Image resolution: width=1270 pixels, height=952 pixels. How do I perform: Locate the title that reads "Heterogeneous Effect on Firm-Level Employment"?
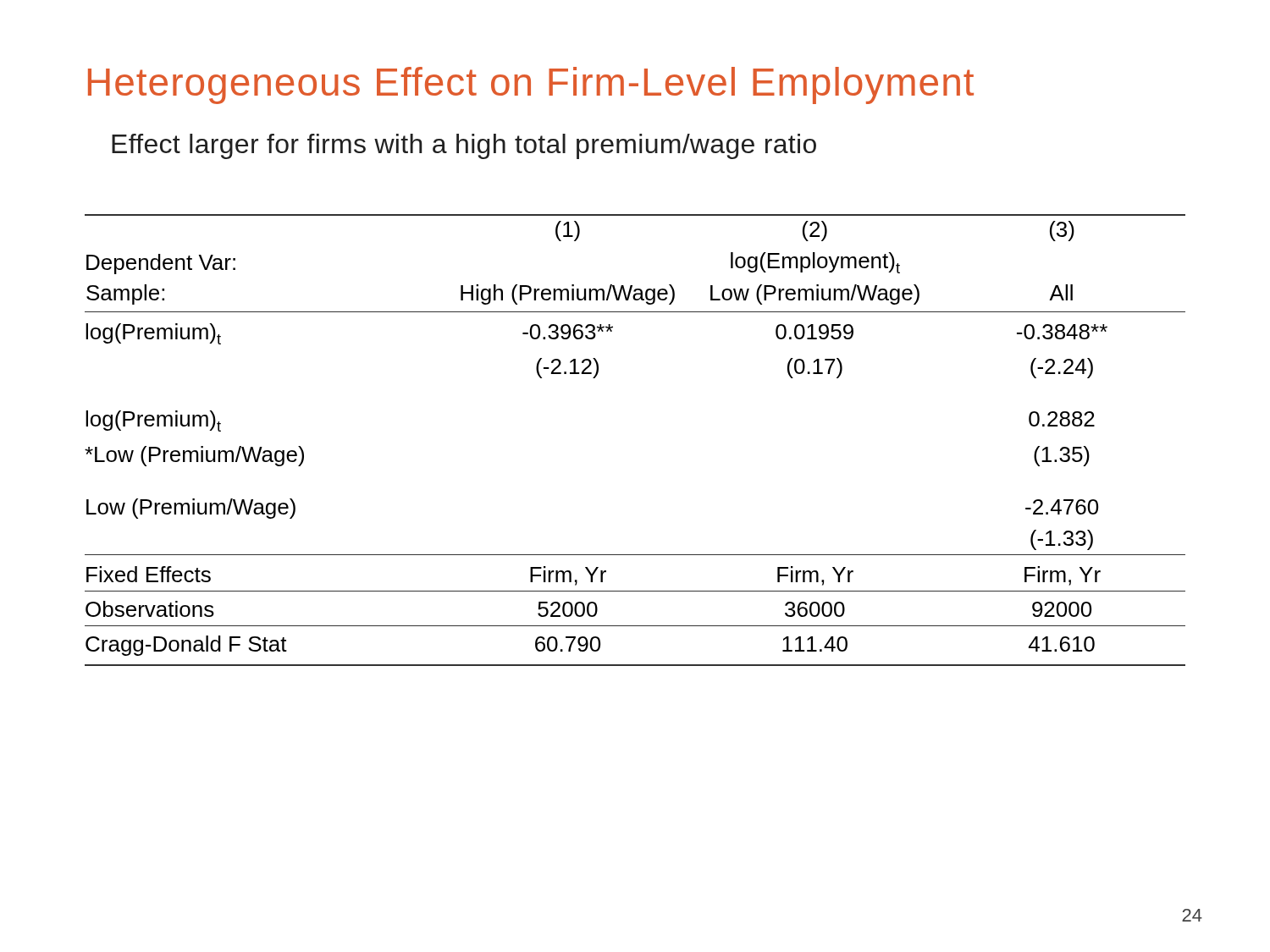click(x=530, y=82)
